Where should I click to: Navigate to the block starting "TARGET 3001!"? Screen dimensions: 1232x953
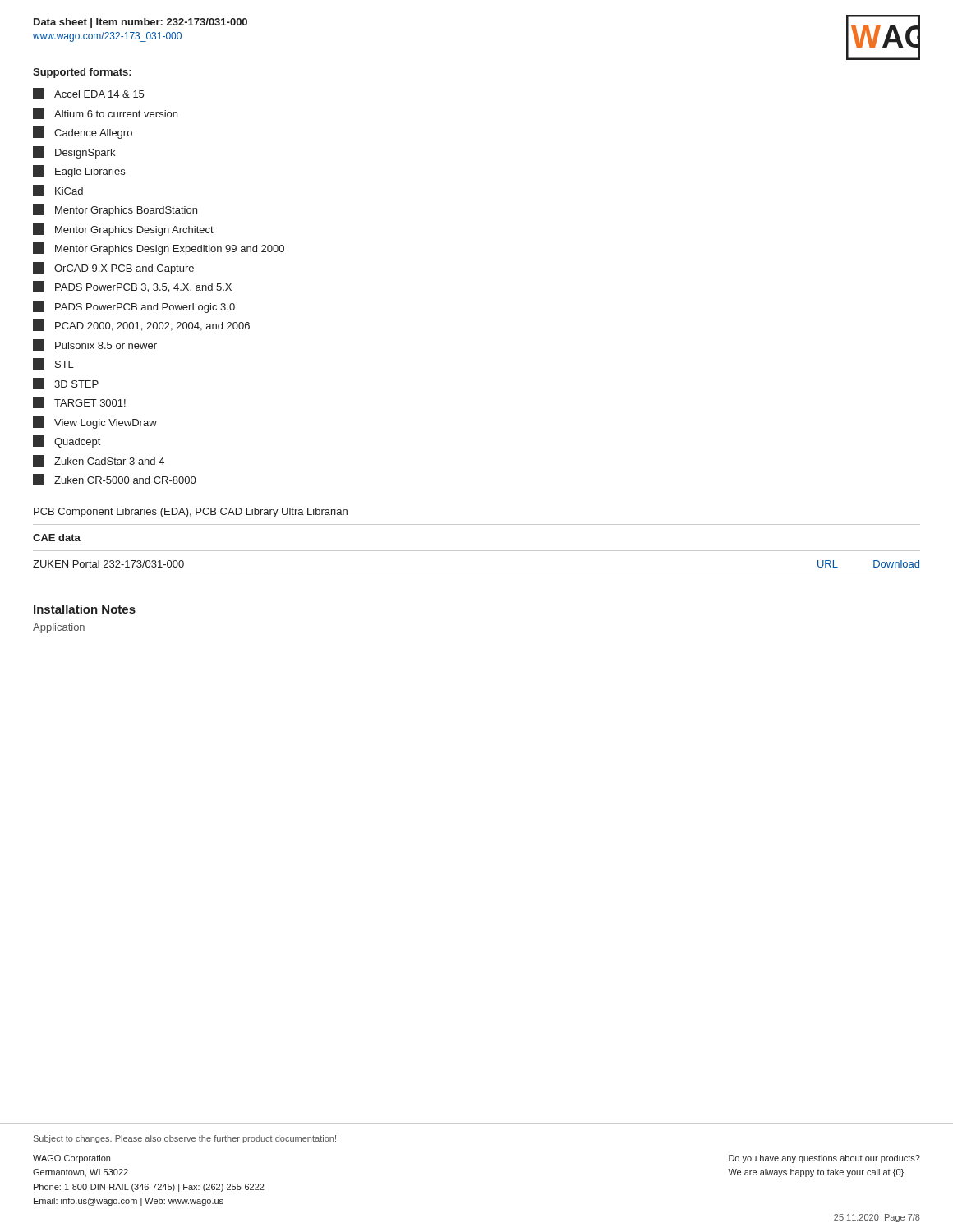(x=80, y=403)
